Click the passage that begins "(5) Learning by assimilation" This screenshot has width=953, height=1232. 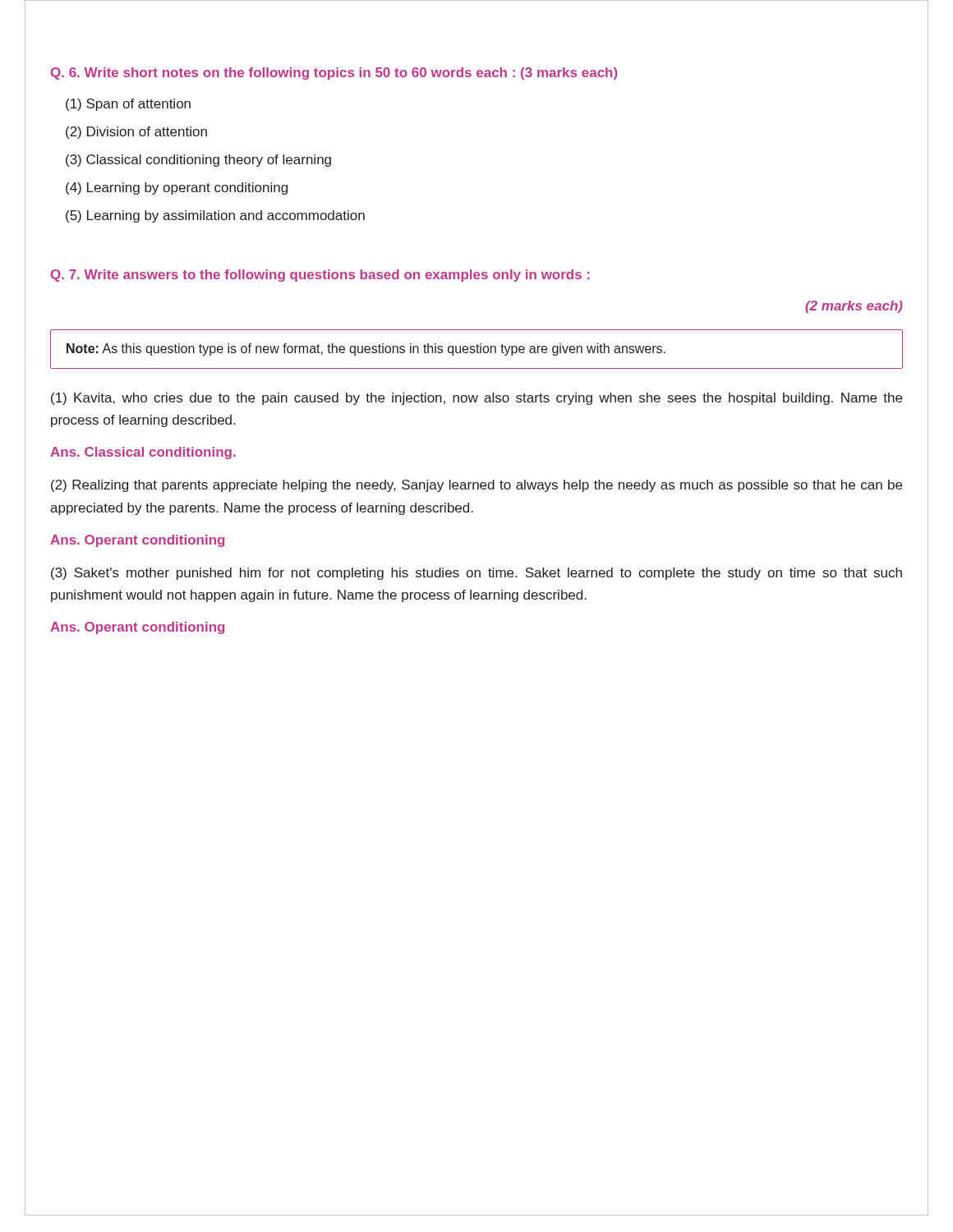pyautogui.click(x=215, y=216)
